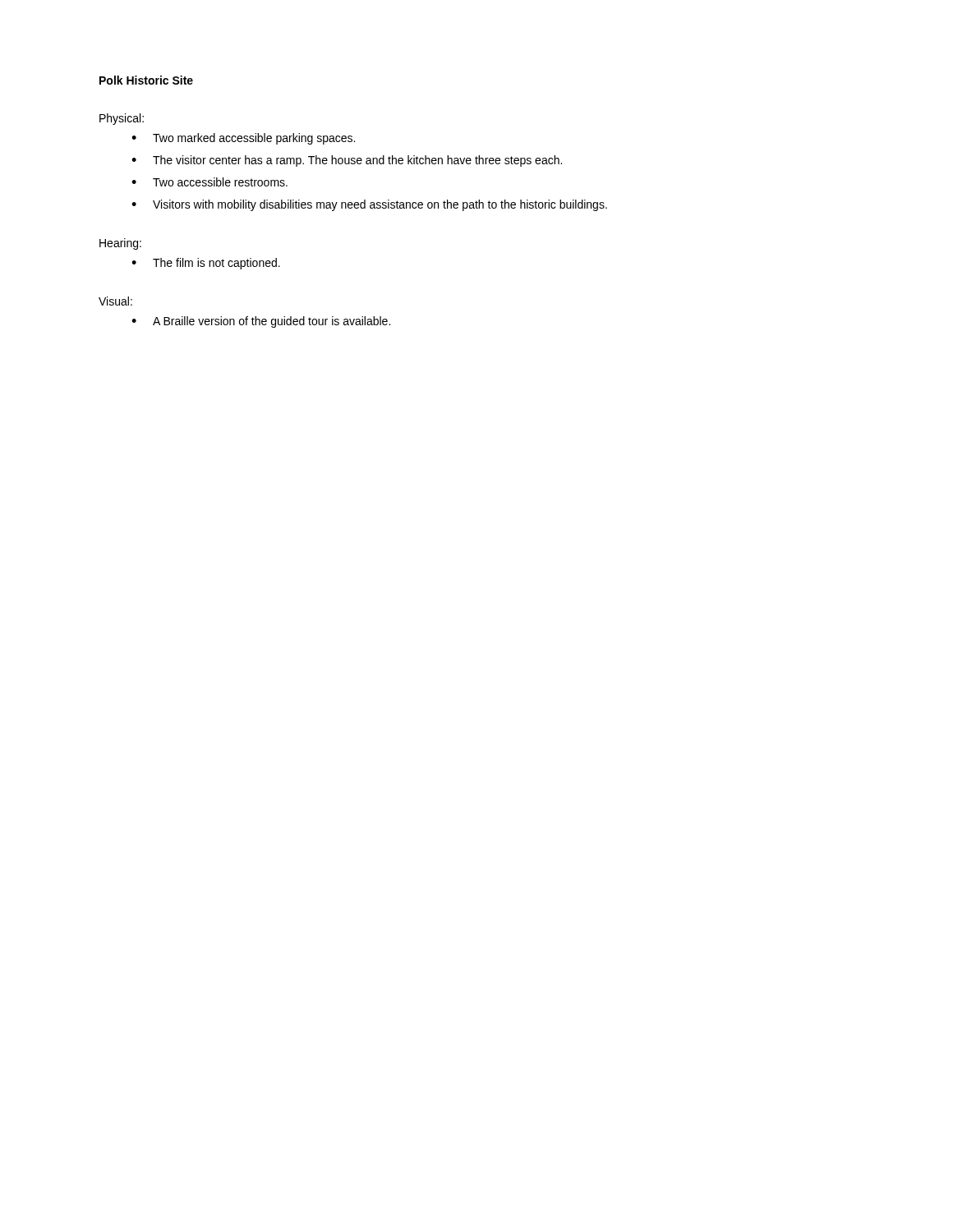Point to the text block starting "•A Braille version of the guided"
953x1232 pixels.
[261, 322]
